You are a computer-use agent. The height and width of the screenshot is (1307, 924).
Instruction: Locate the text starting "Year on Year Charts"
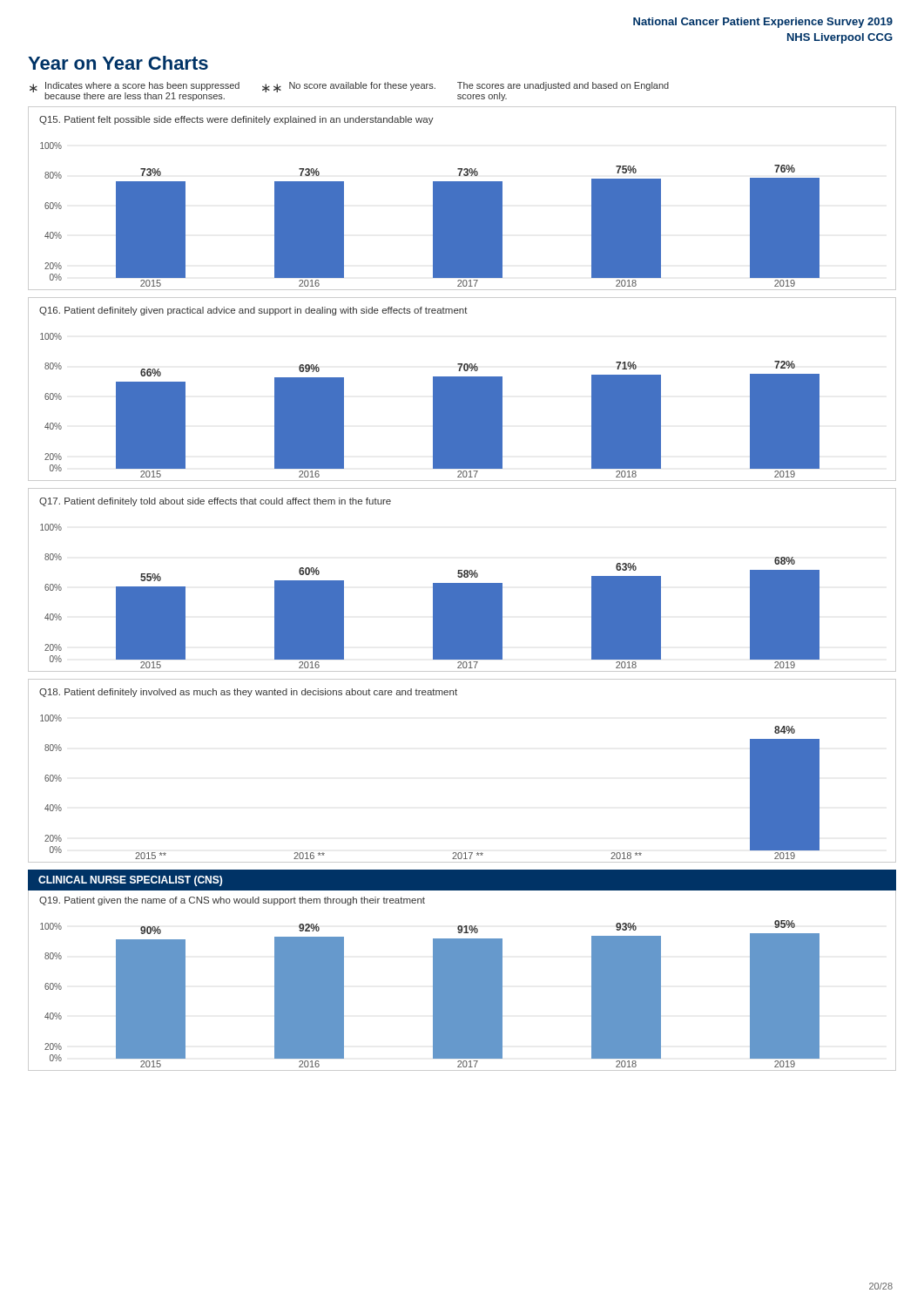pos(118,63)
